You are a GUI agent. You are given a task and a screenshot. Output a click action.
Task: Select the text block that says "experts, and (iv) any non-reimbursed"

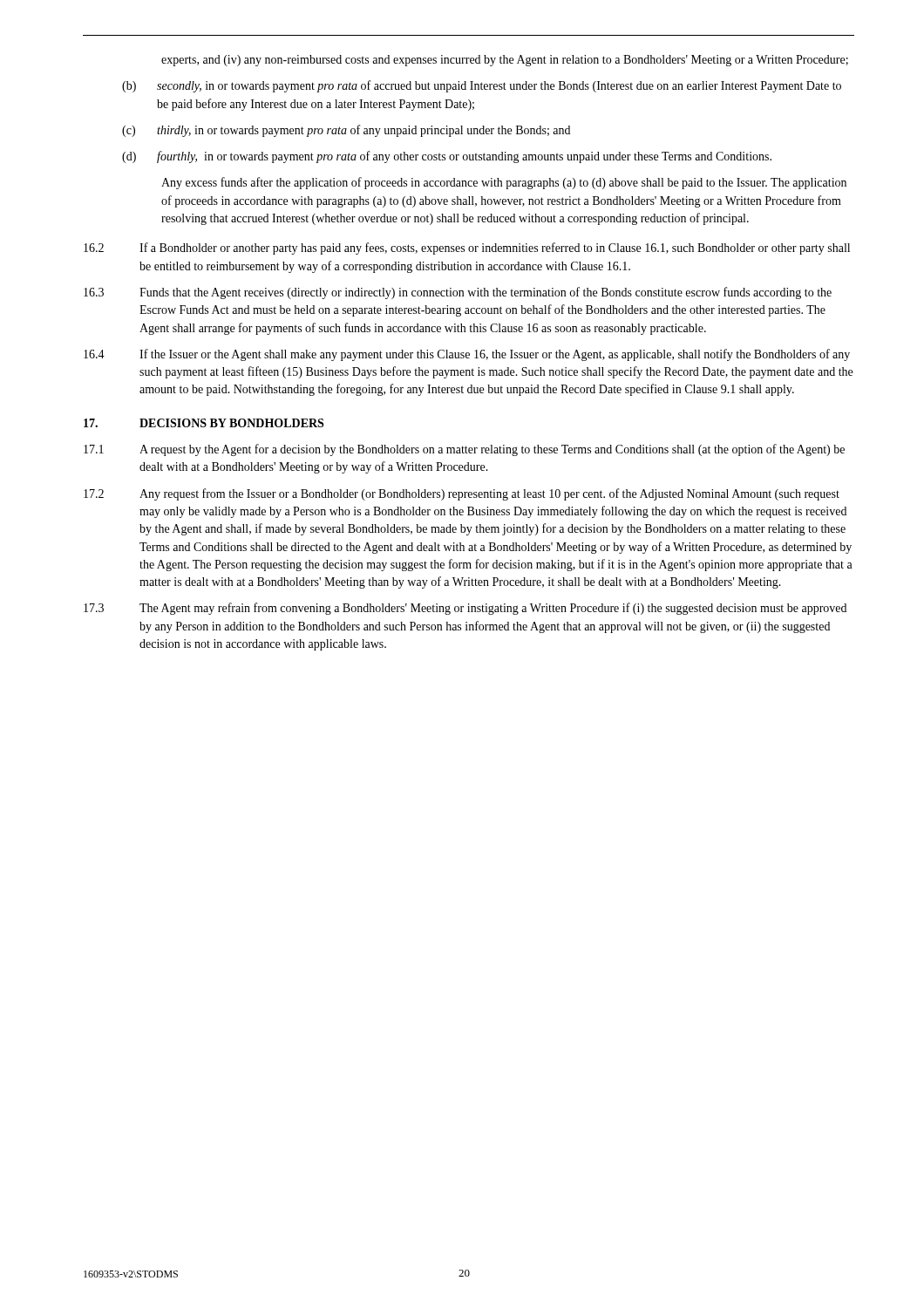505,60
